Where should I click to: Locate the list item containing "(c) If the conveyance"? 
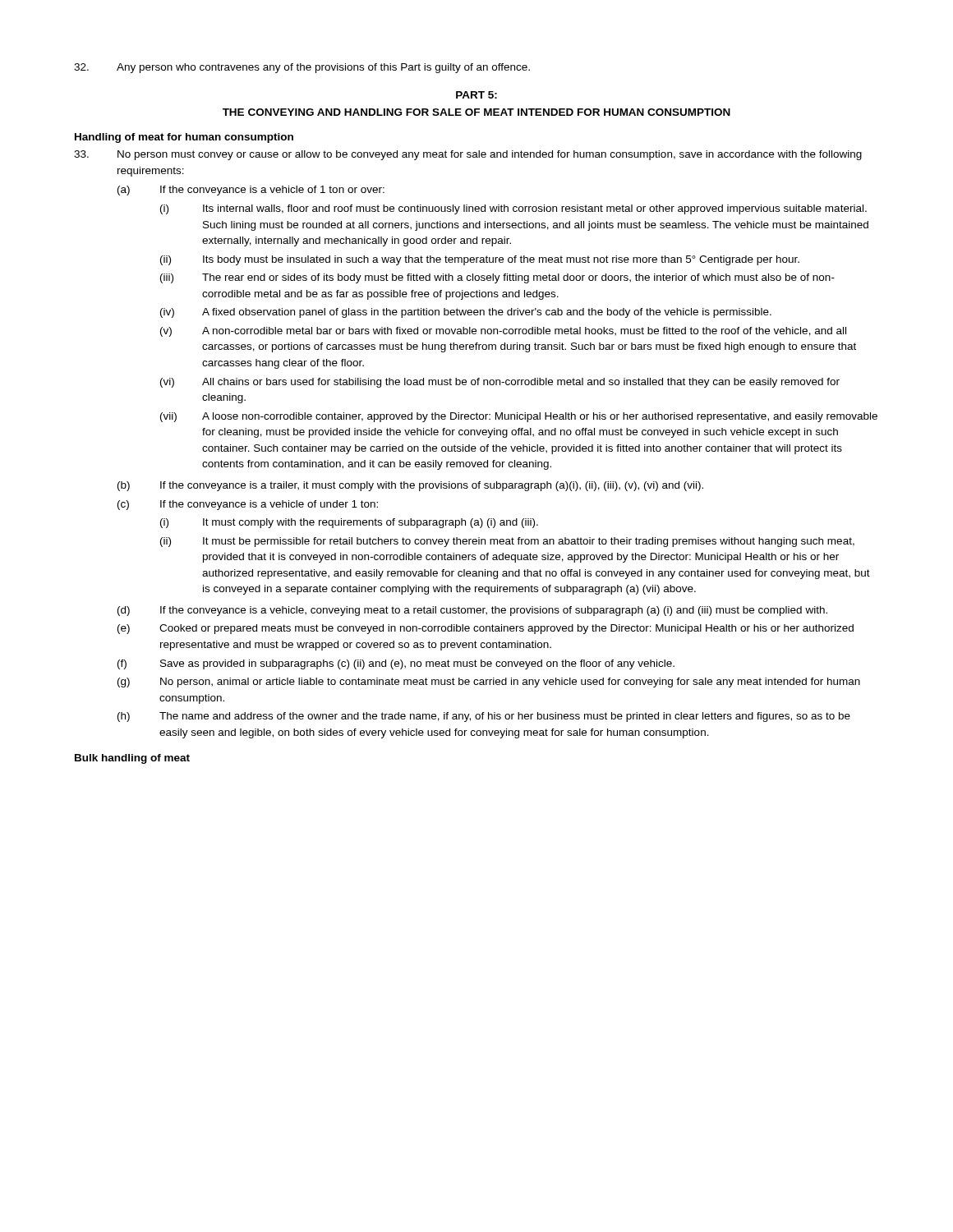pos(498,548)
